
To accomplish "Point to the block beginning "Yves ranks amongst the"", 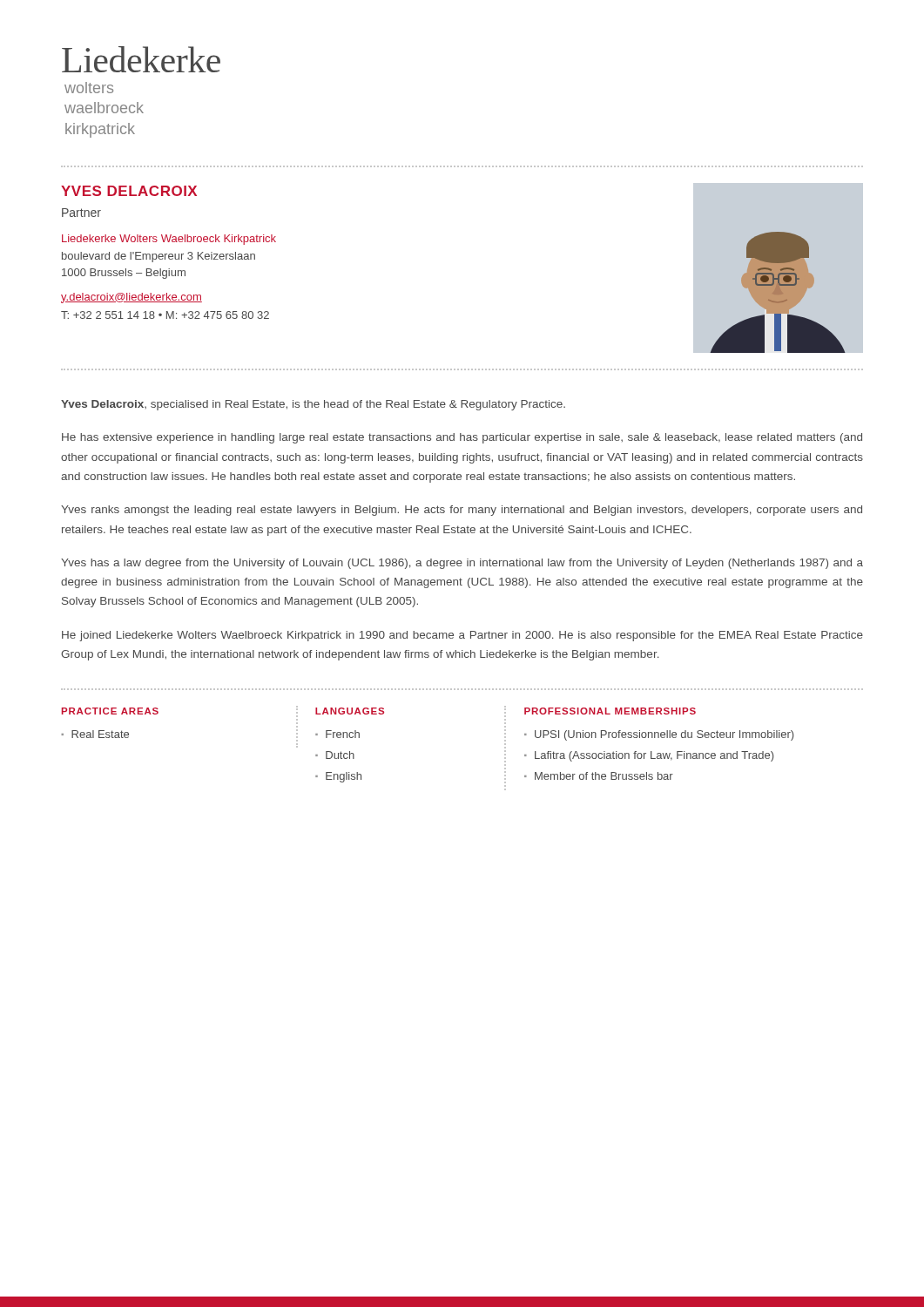I will [462, 519].
